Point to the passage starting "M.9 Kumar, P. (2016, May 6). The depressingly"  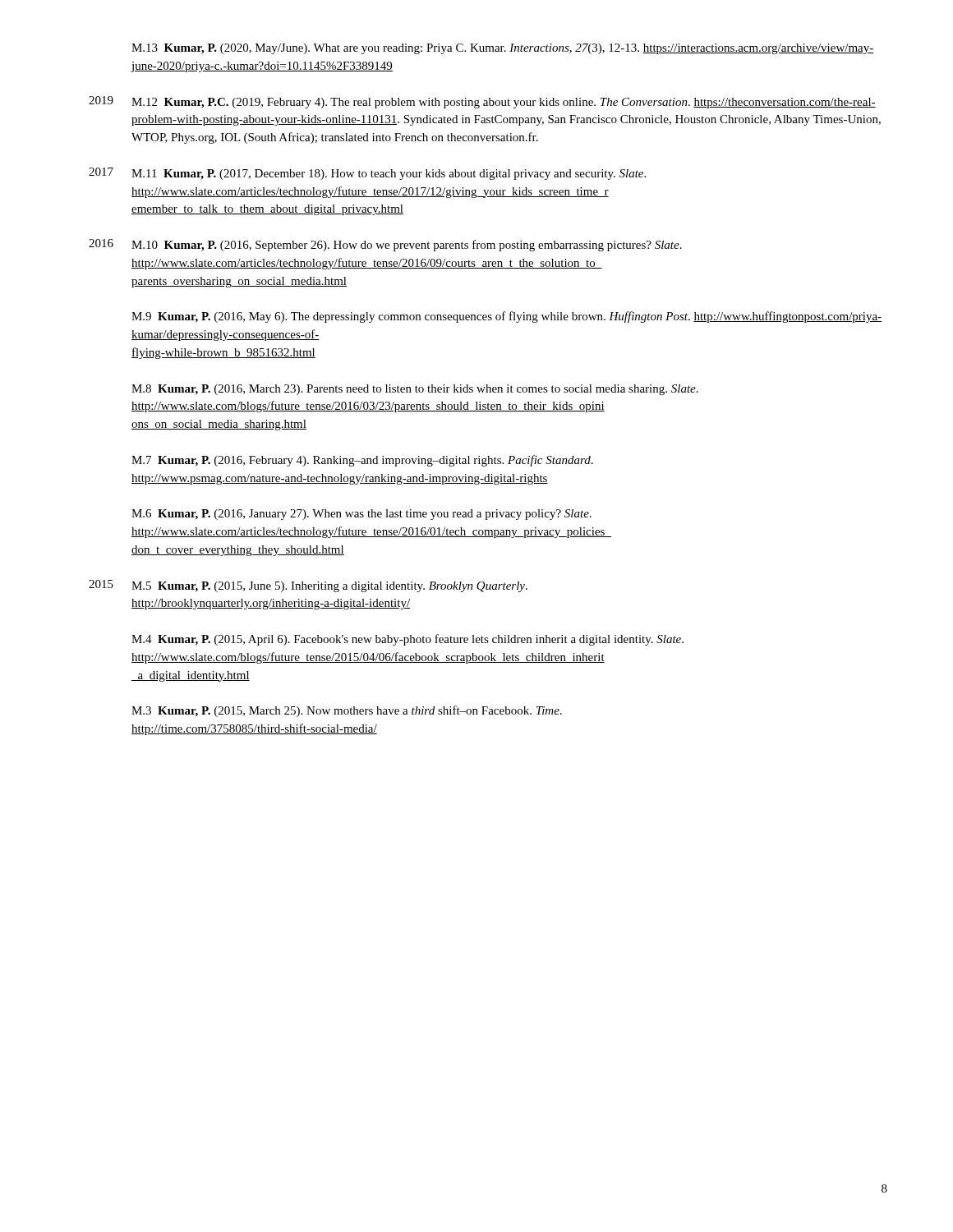pyautogui.click(x=506, y=317)
